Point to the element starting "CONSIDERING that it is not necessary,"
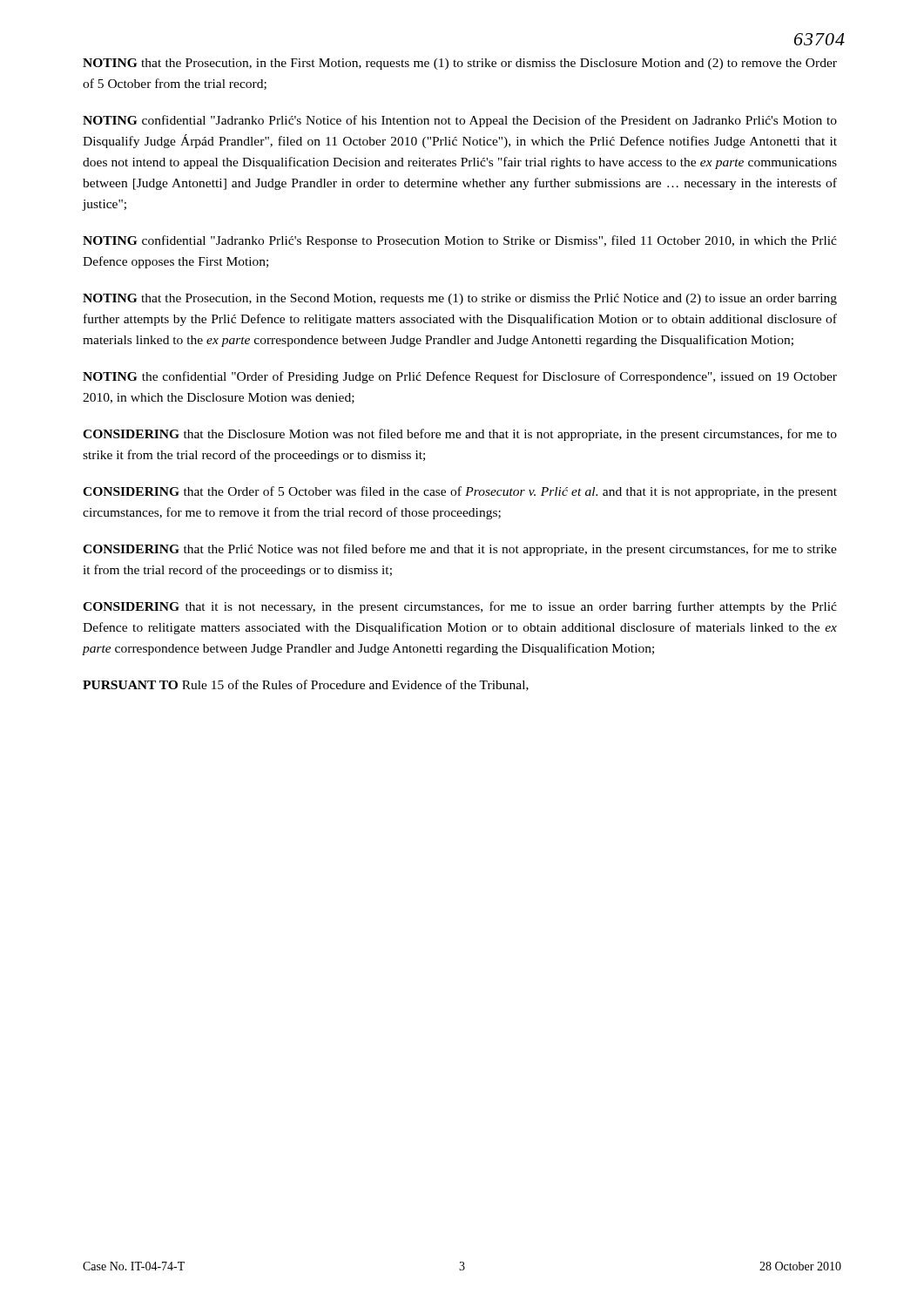Viewport: 924px width, 1307px height. (x=460, y=627)
